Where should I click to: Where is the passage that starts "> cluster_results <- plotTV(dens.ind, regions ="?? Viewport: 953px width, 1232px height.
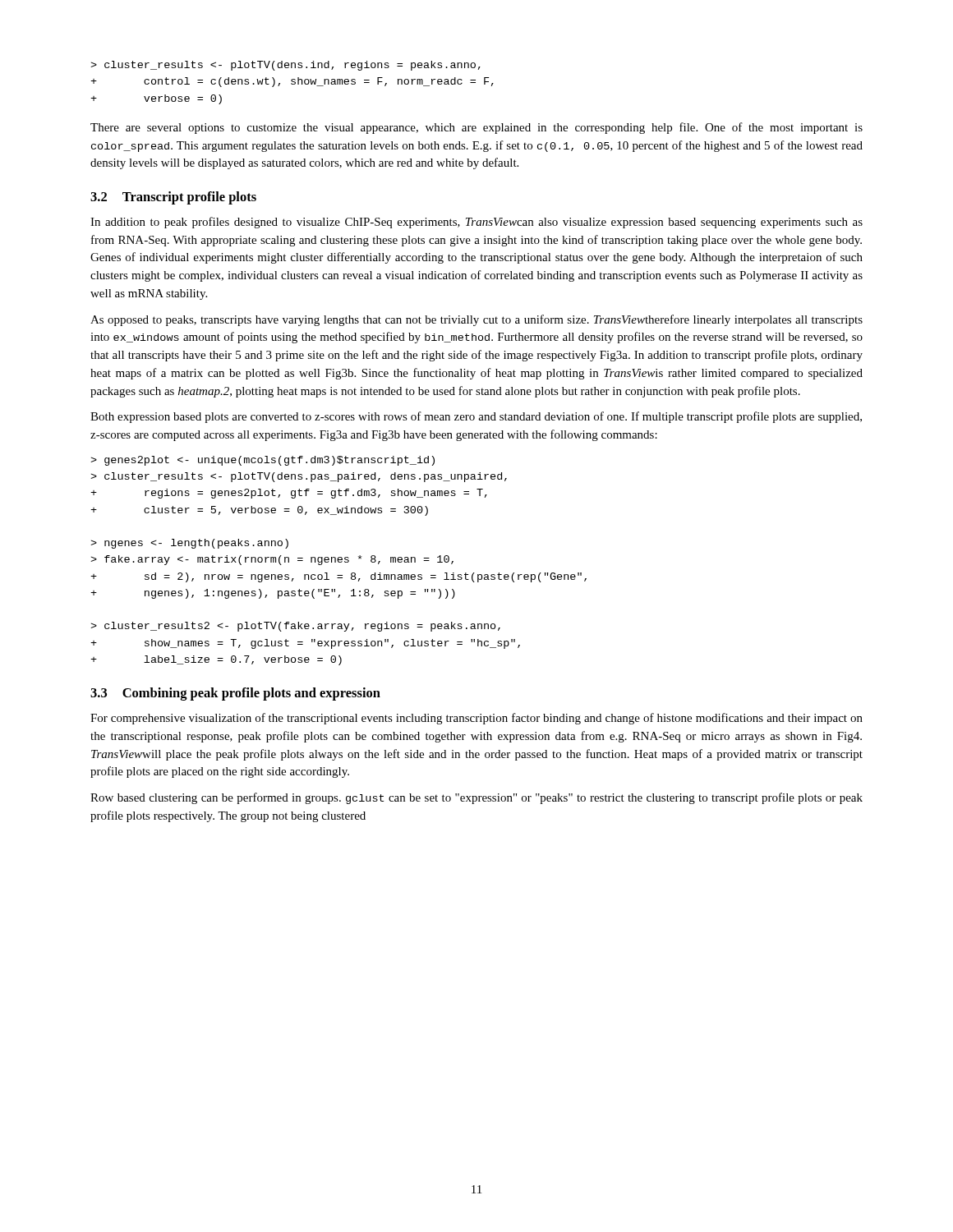click(476, 82)
